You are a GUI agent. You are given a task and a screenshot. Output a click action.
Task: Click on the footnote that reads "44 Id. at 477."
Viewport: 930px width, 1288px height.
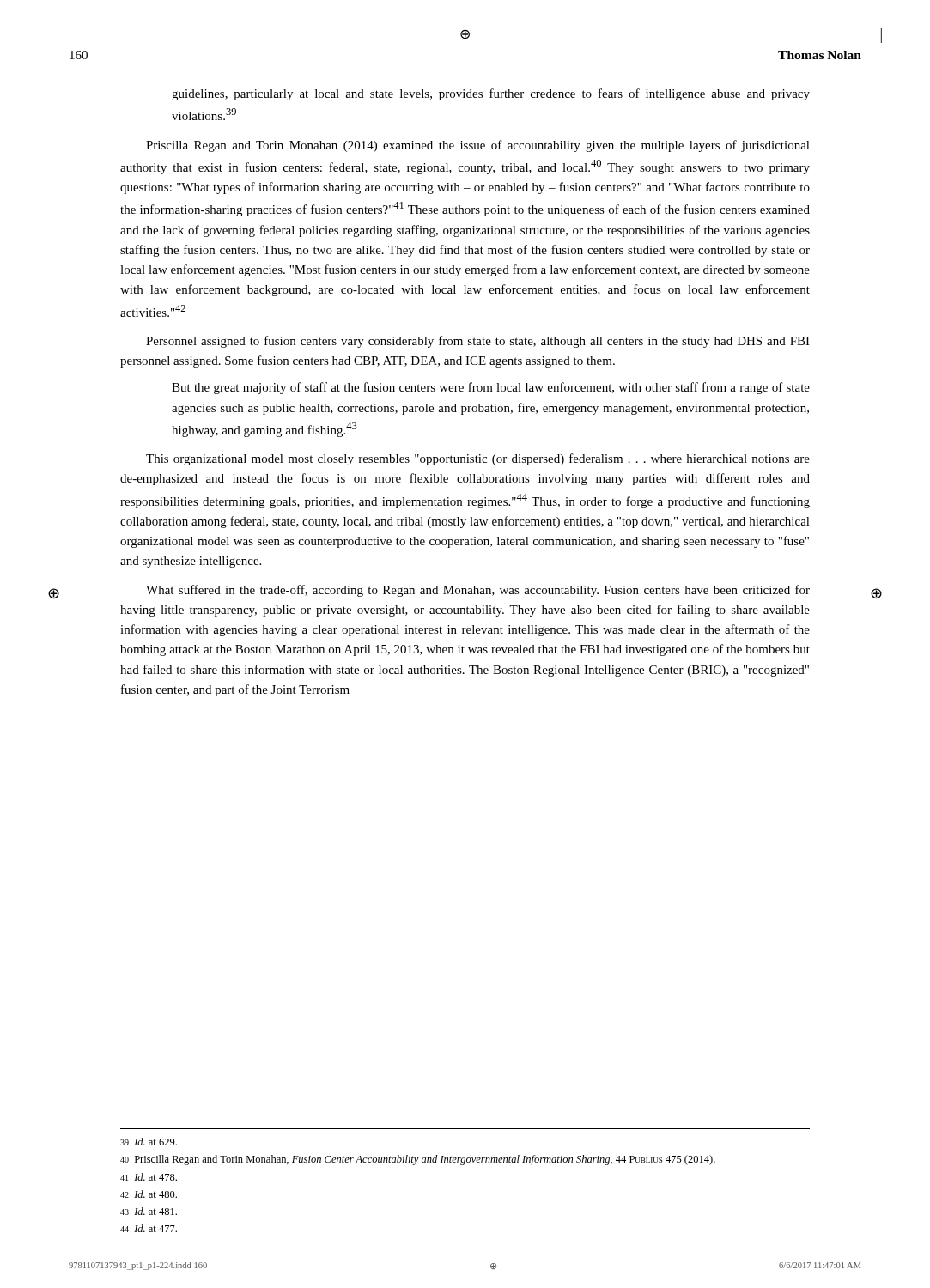coord(149,1228)
